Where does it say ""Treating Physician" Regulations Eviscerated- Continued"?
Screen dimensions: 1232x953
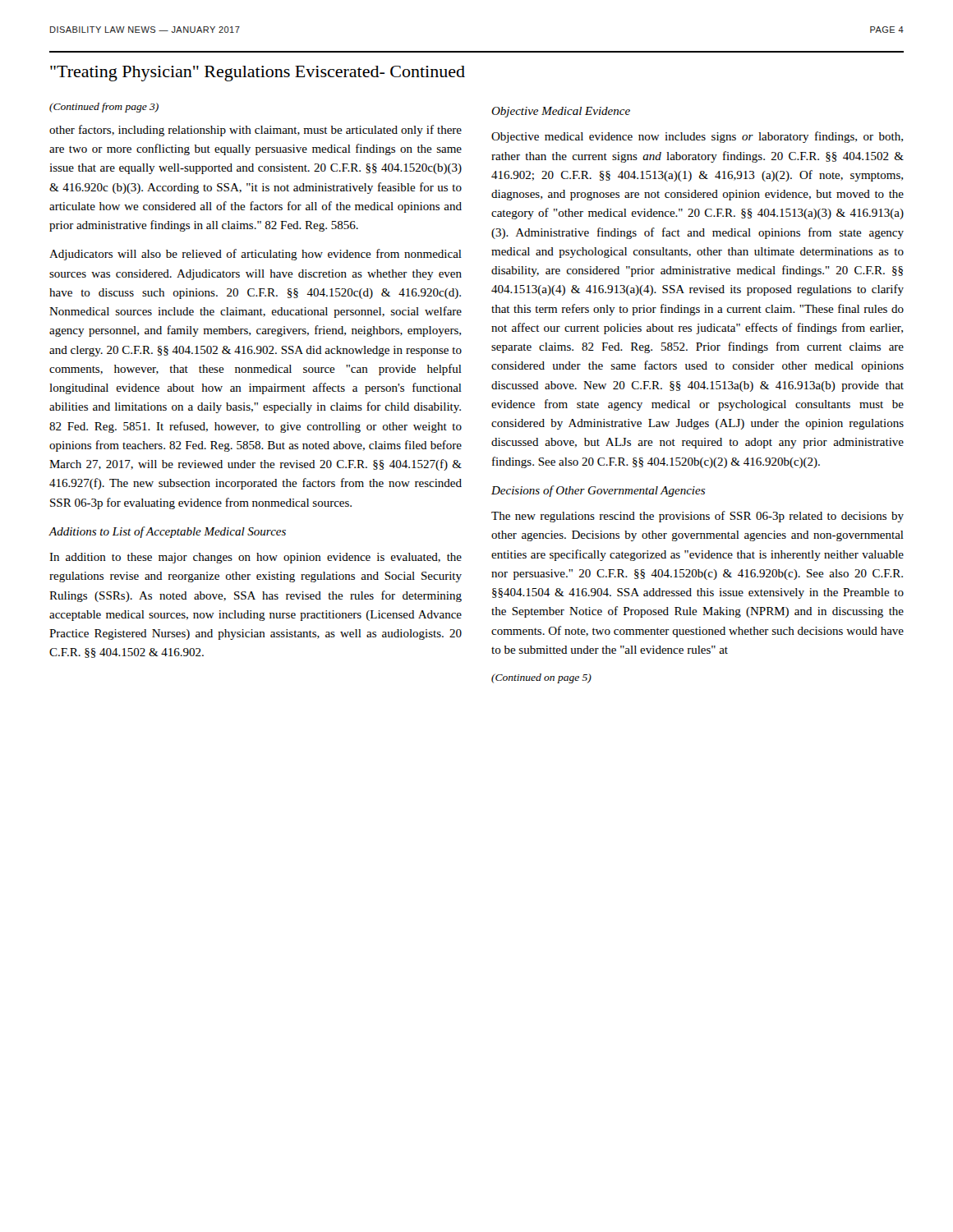(x=257, y=71)
